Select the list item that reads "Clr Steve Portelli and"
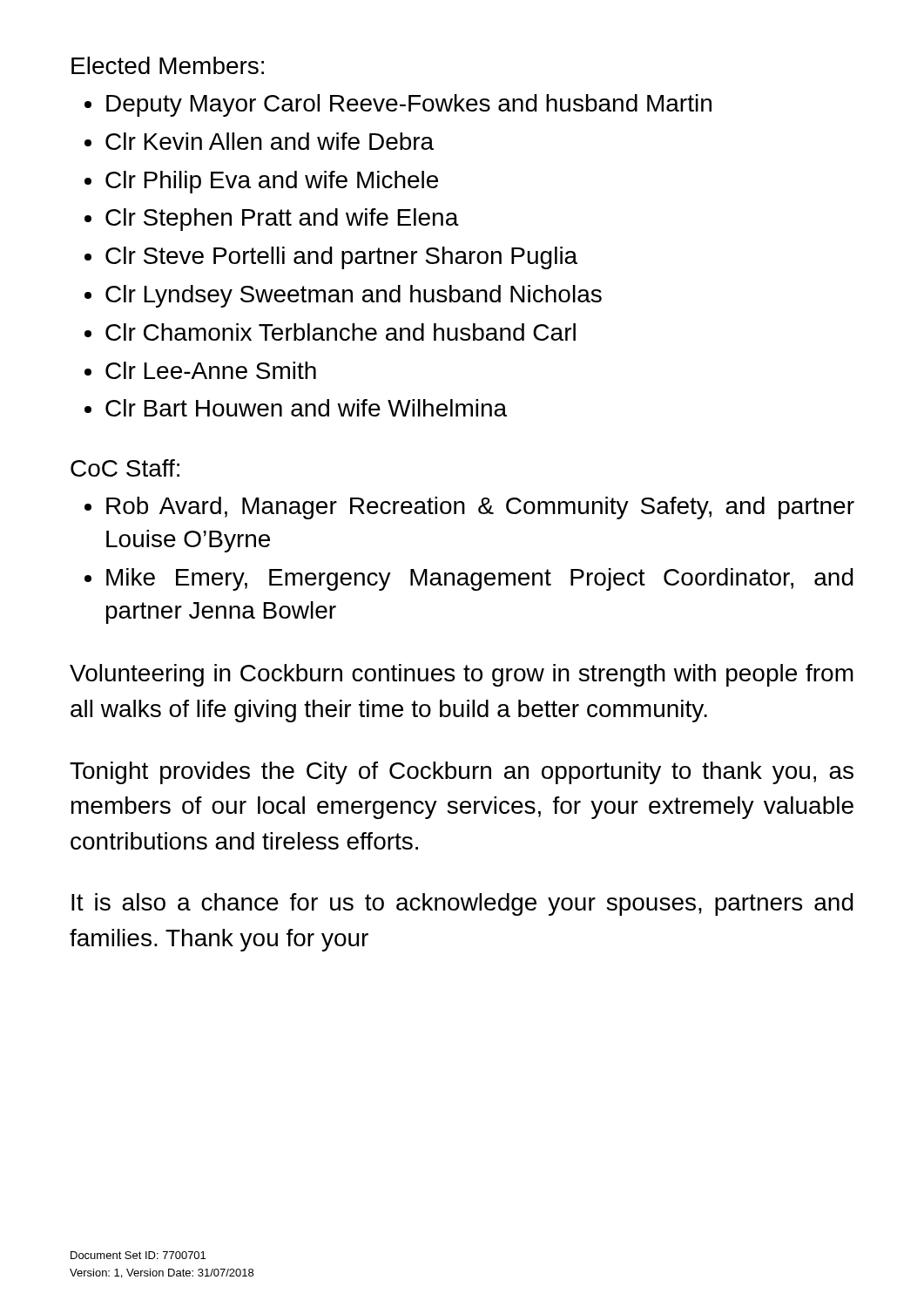924x1307 pixels. (479, 256)
